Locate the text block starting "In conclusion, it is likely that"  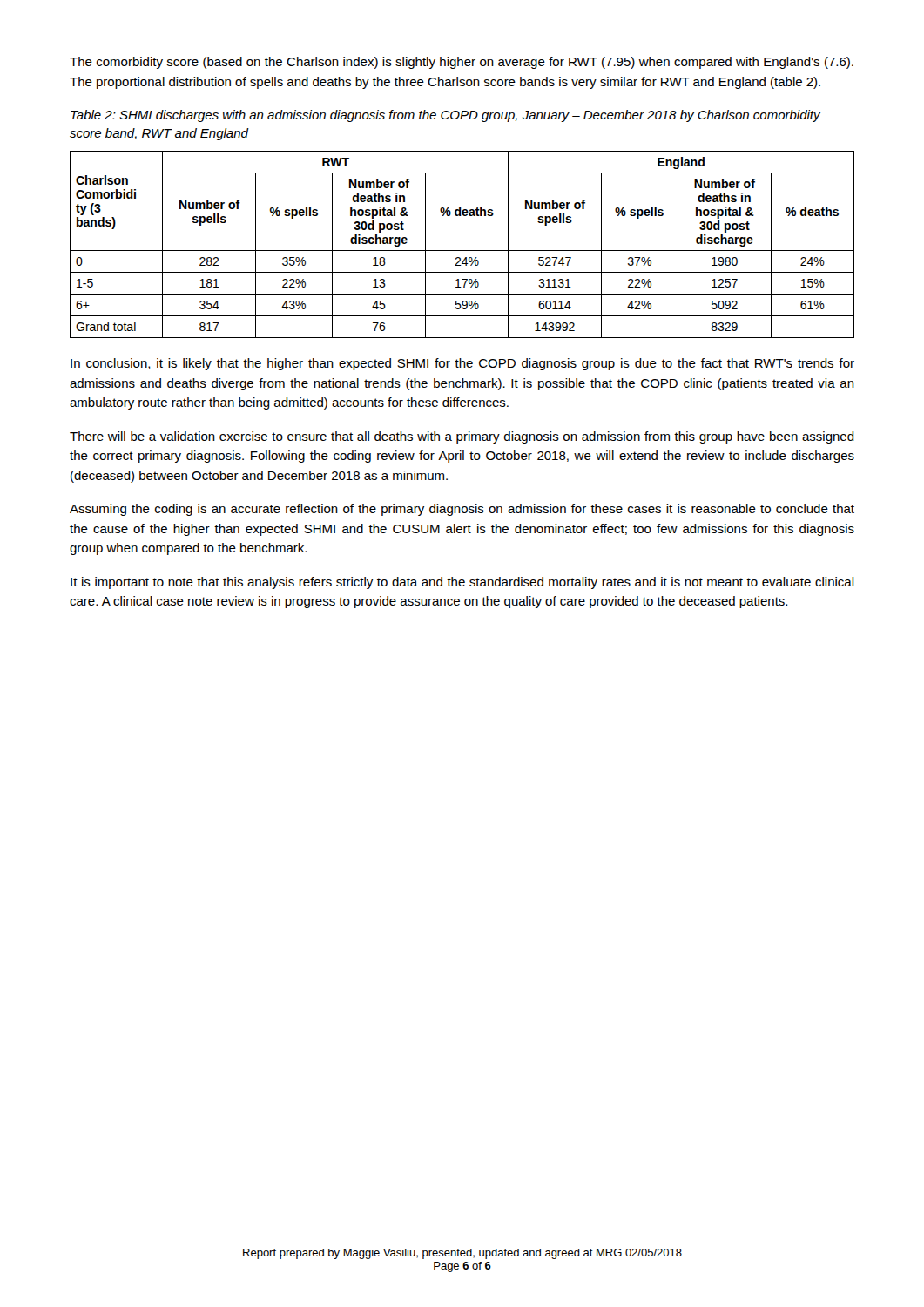462,382
